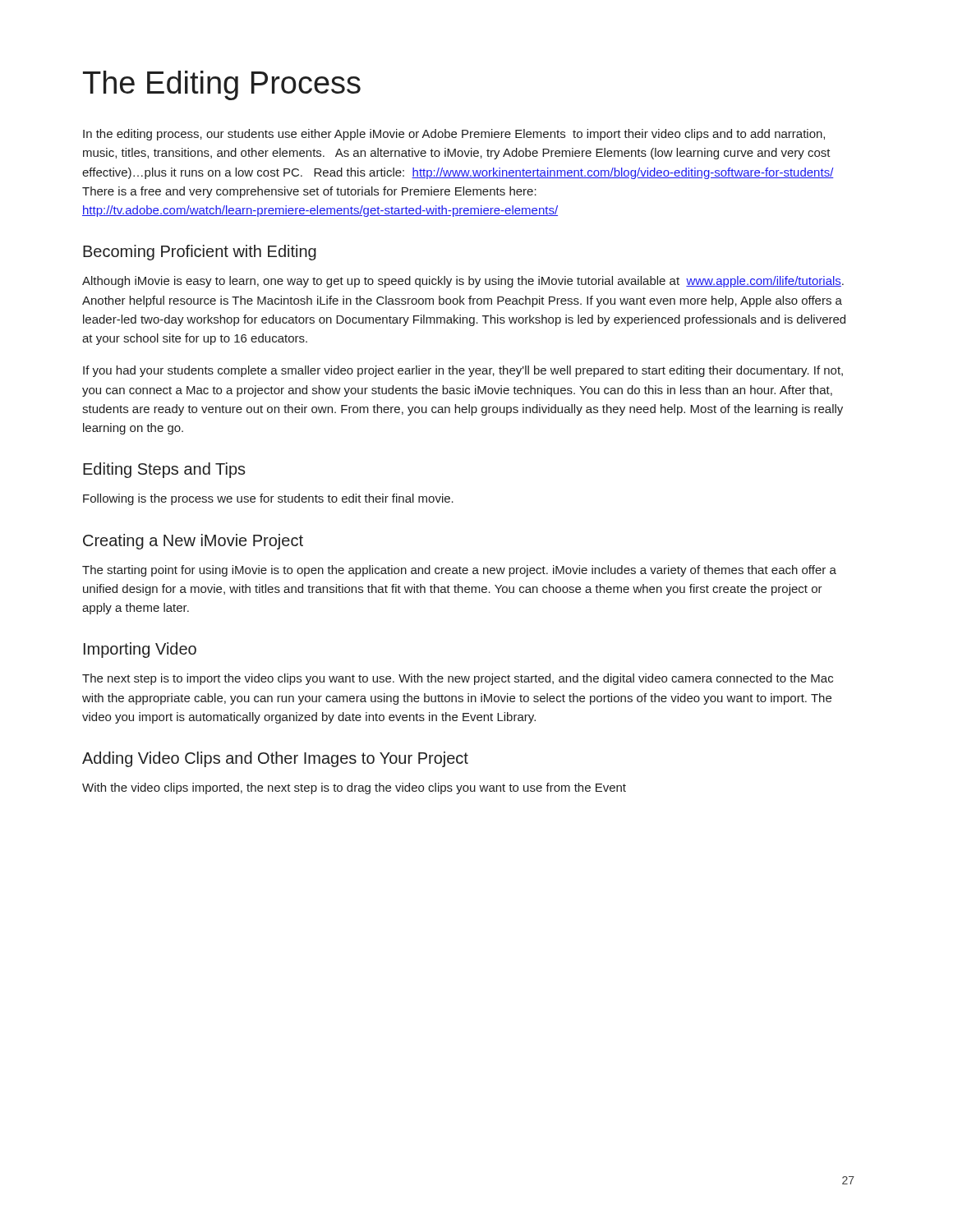Select the section header that reads "Becoming Proficient with Editing"

200,252
